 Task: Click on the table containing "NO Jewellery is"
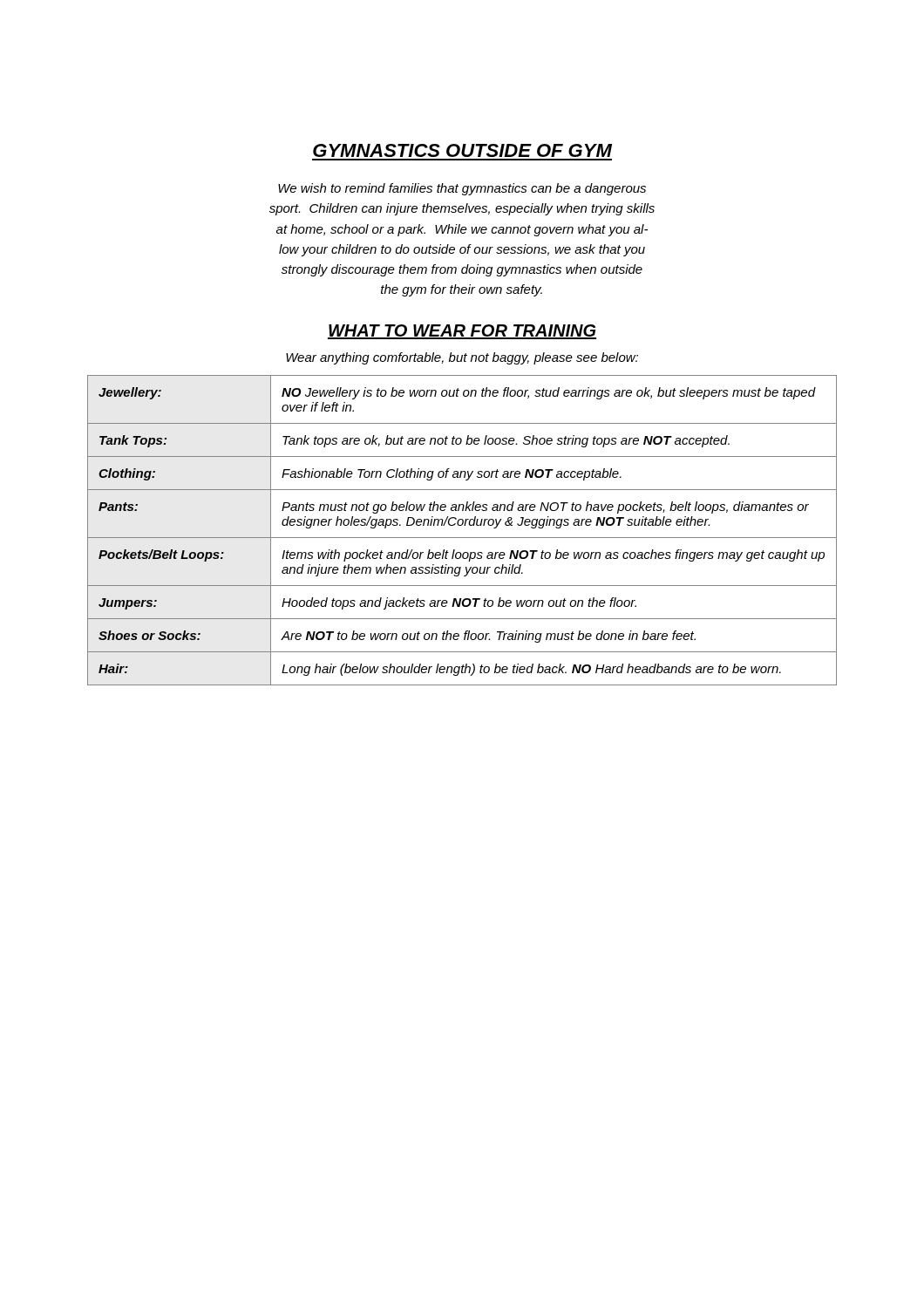462,530
